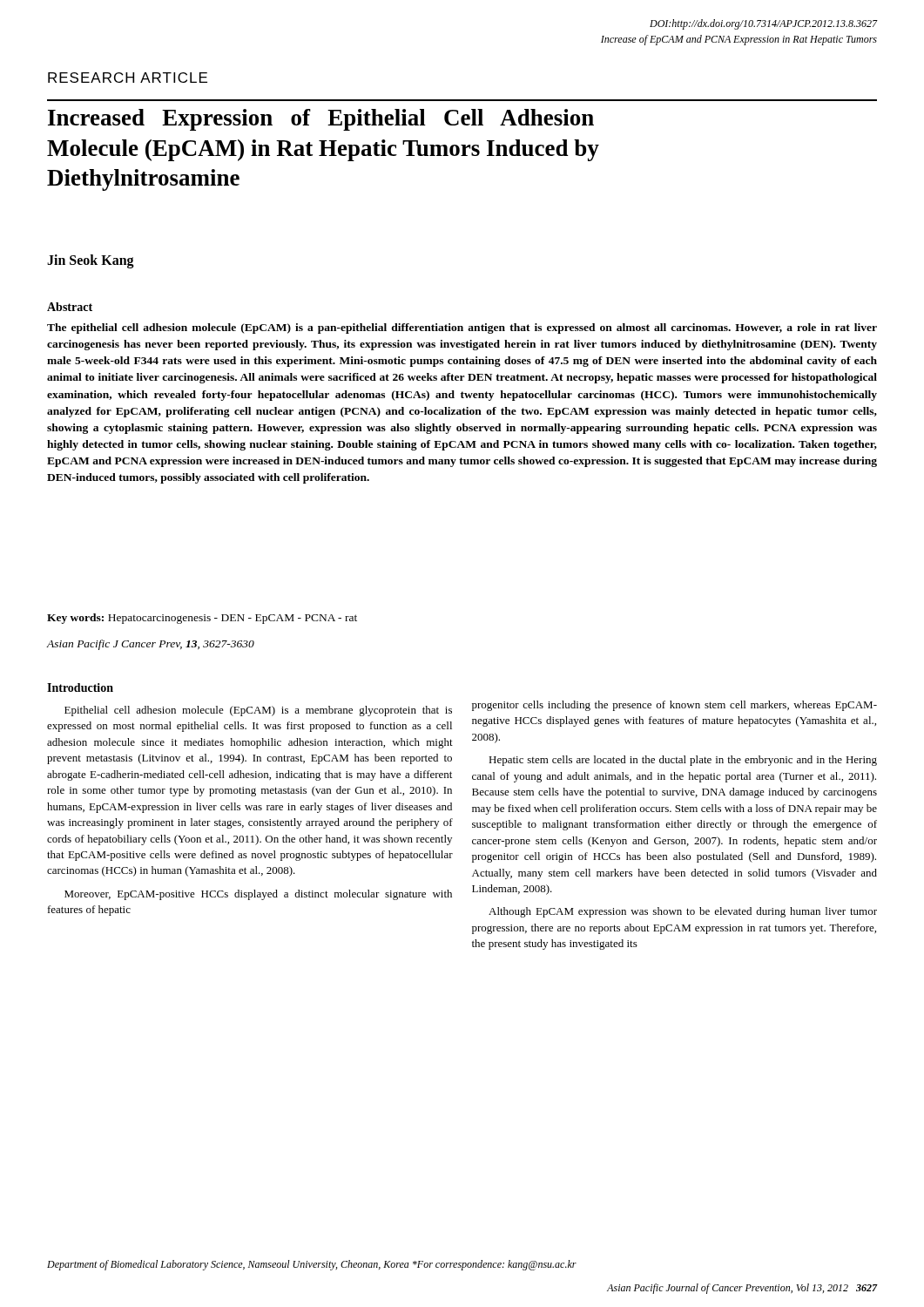Screen dimensions: 1307x924
Task: Select the block starting "Increased Expression of Epithelial Cell Adhesion Molecule"
Action: click(x=462, y=148)
